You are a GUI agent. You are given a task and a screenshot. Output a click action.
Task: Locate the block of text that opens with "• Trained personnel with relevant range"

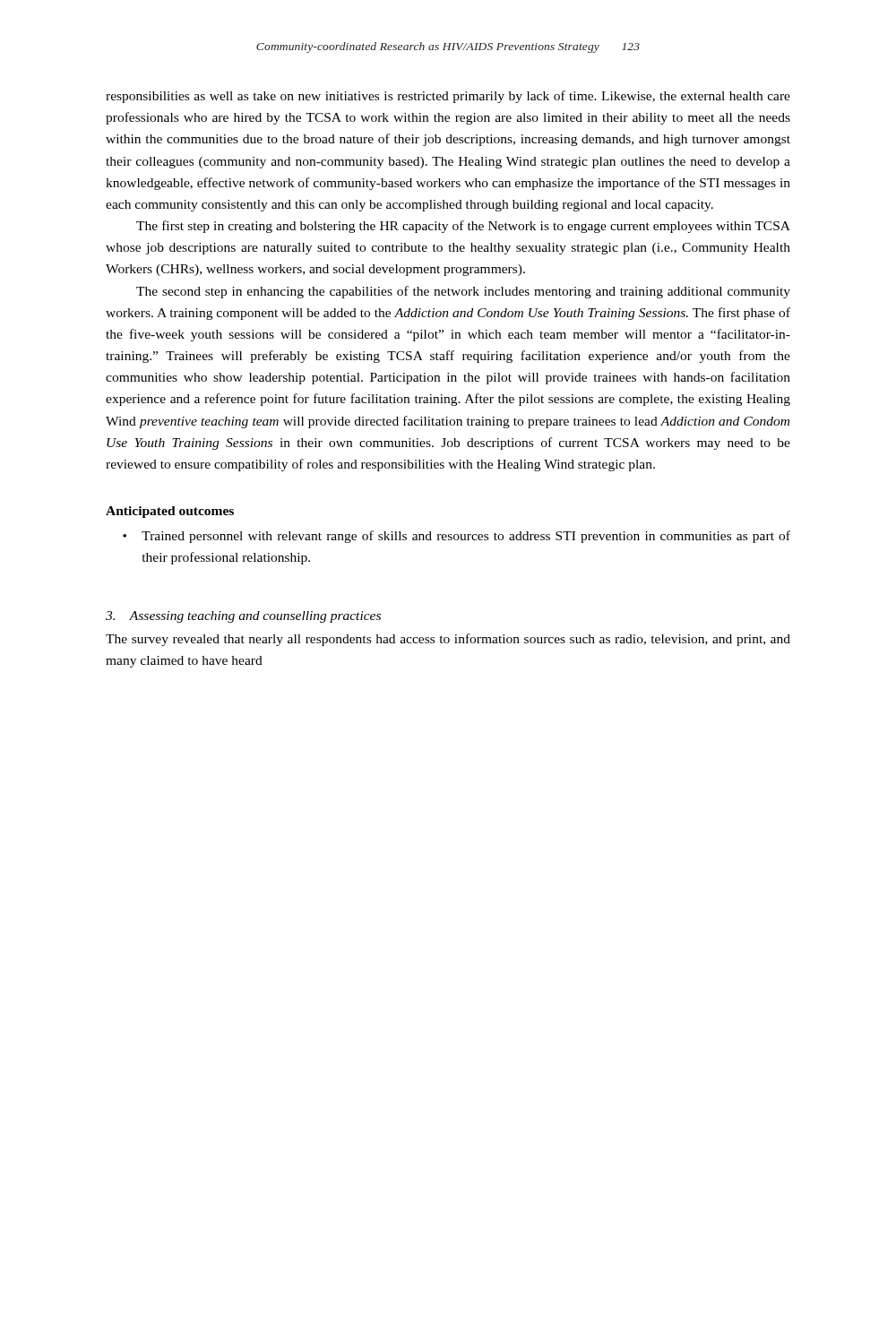coord(456,547)
